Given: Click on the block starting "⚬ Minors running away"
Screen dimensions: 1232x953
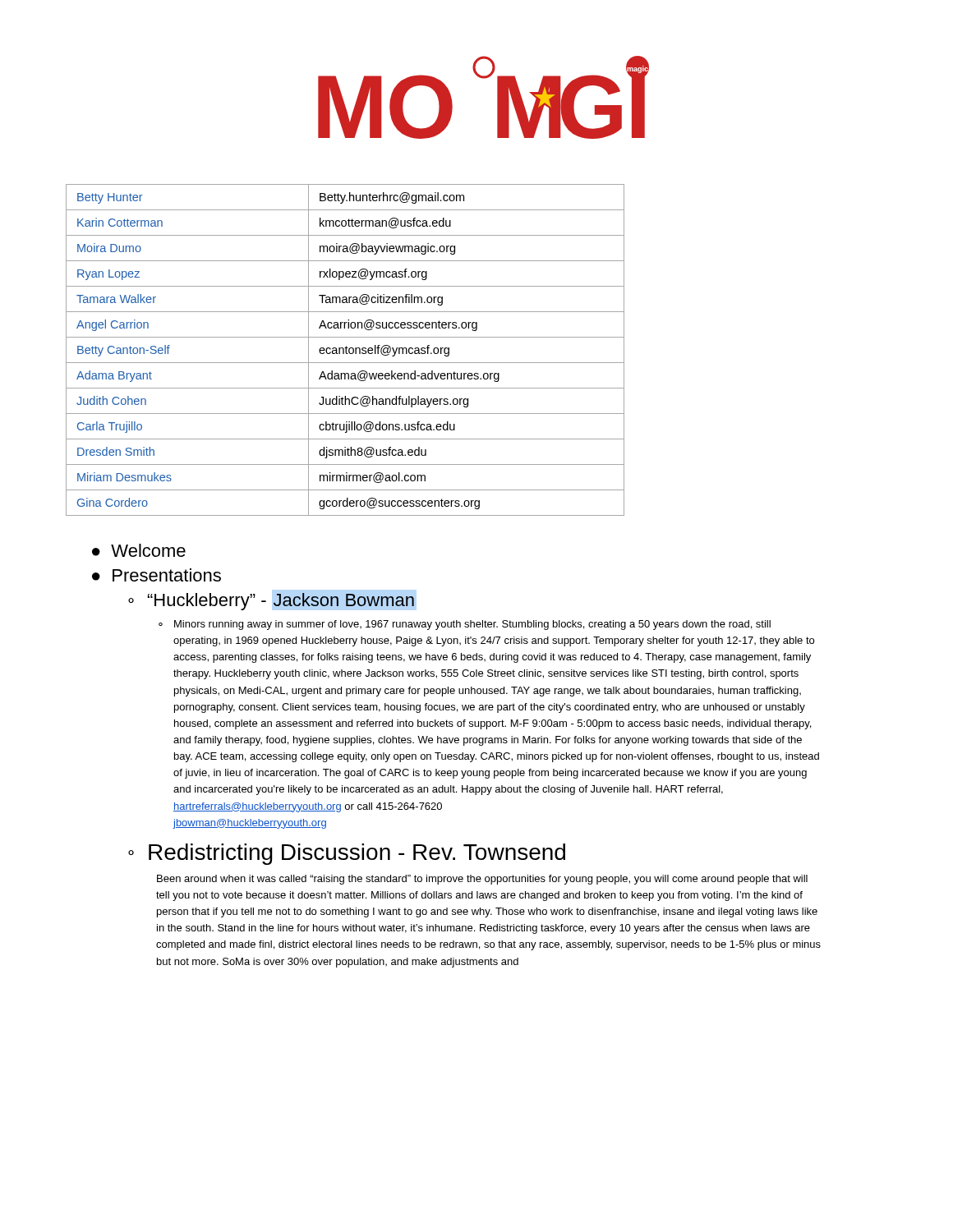Looking at the screenshot, I should 489,724.
